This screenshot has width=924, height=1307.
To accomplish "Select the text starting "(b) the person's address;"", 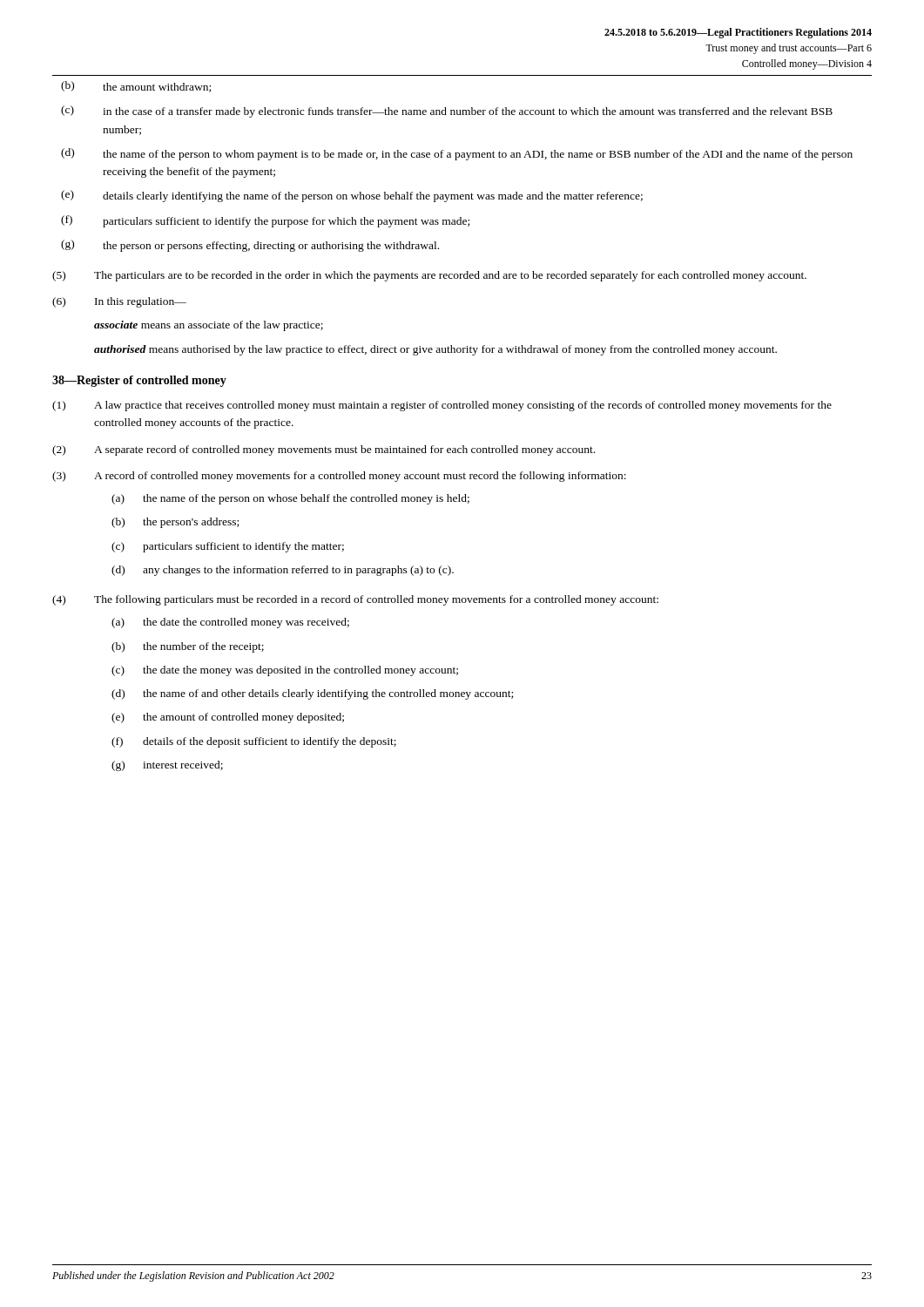I will (175, 523).
